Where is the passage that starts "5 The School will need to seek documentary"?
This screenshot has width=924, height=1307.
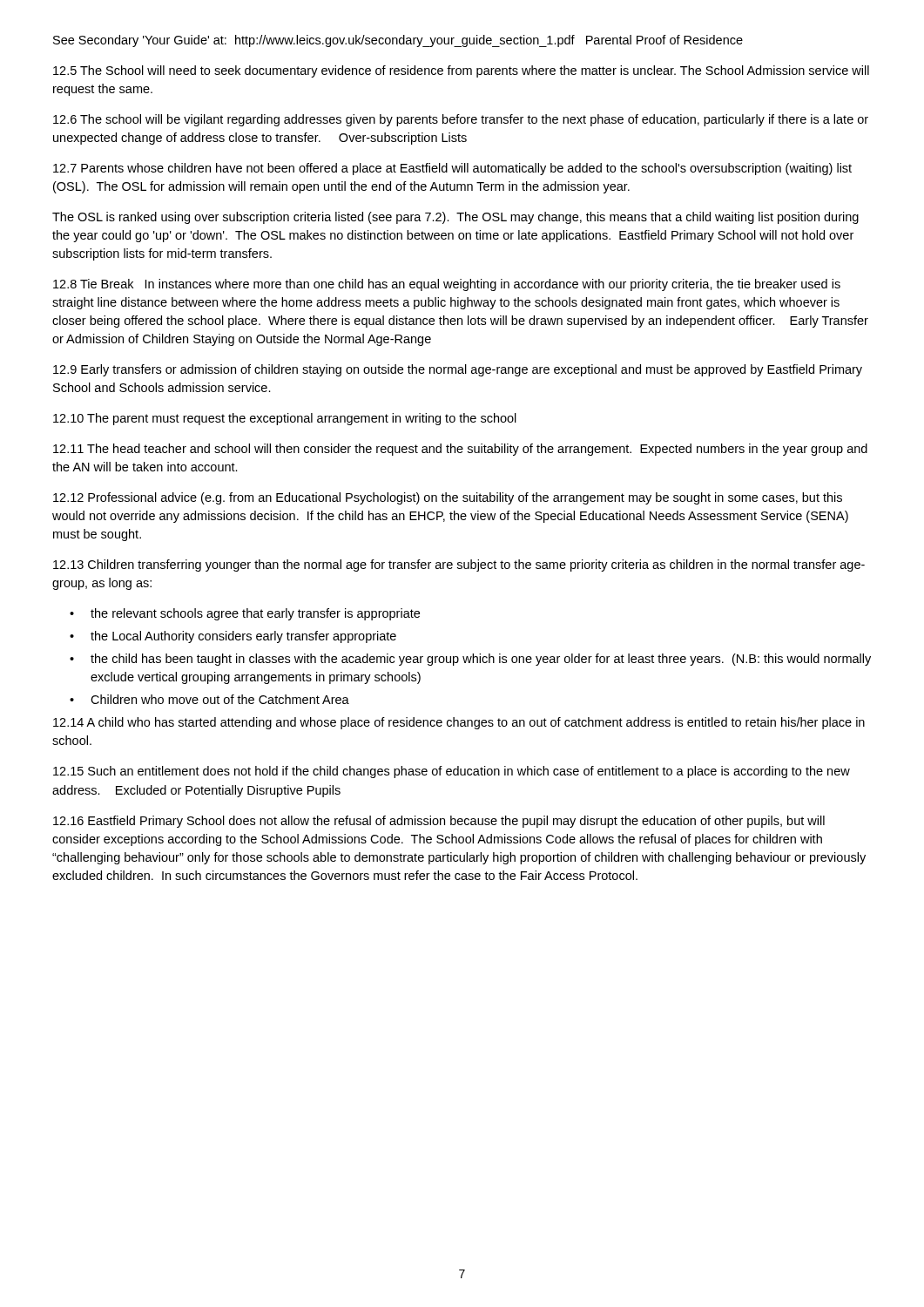pos(461,80)
